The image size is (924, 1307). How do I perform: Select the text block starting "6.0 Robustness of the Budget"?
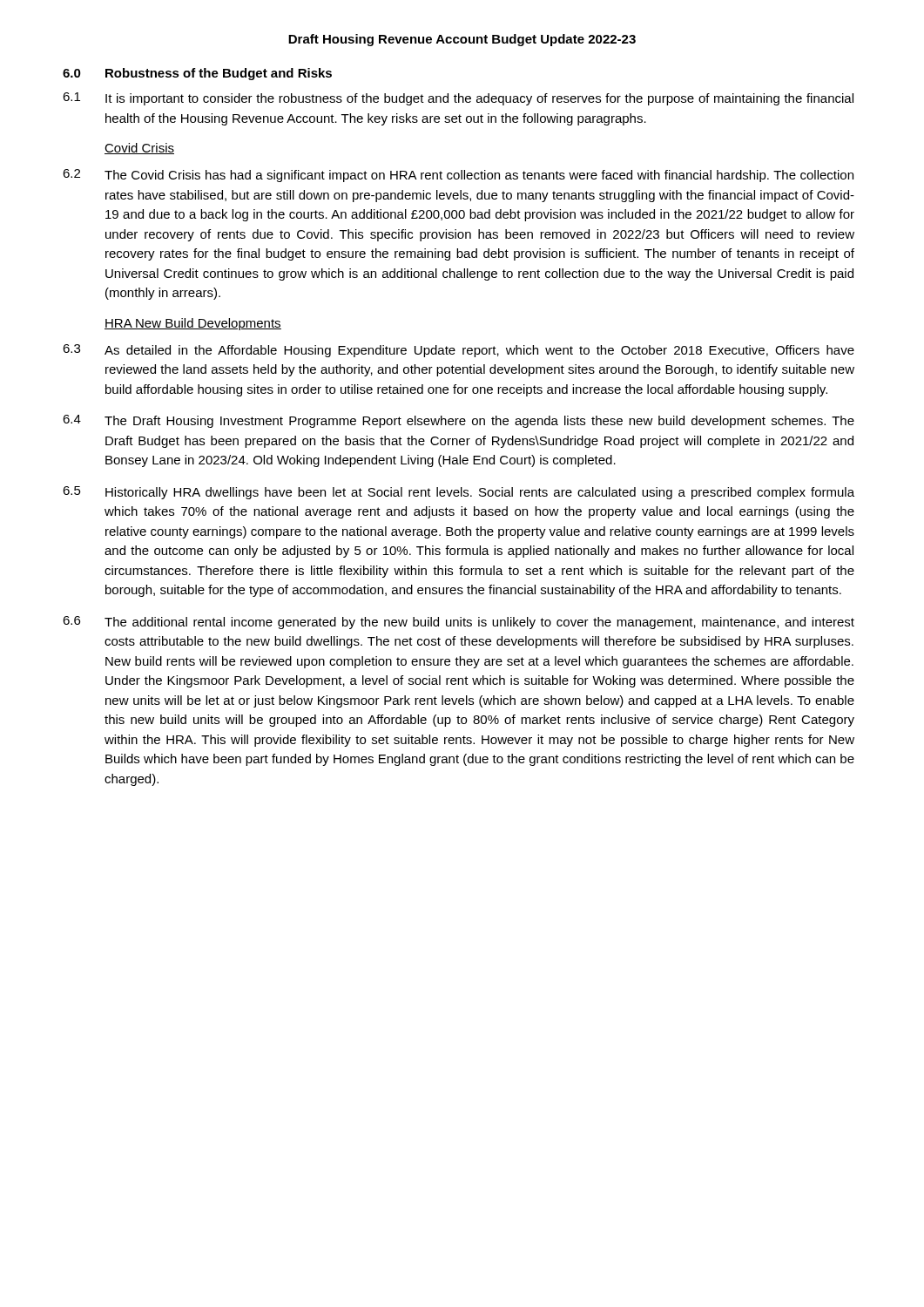[x=197, y=74]
